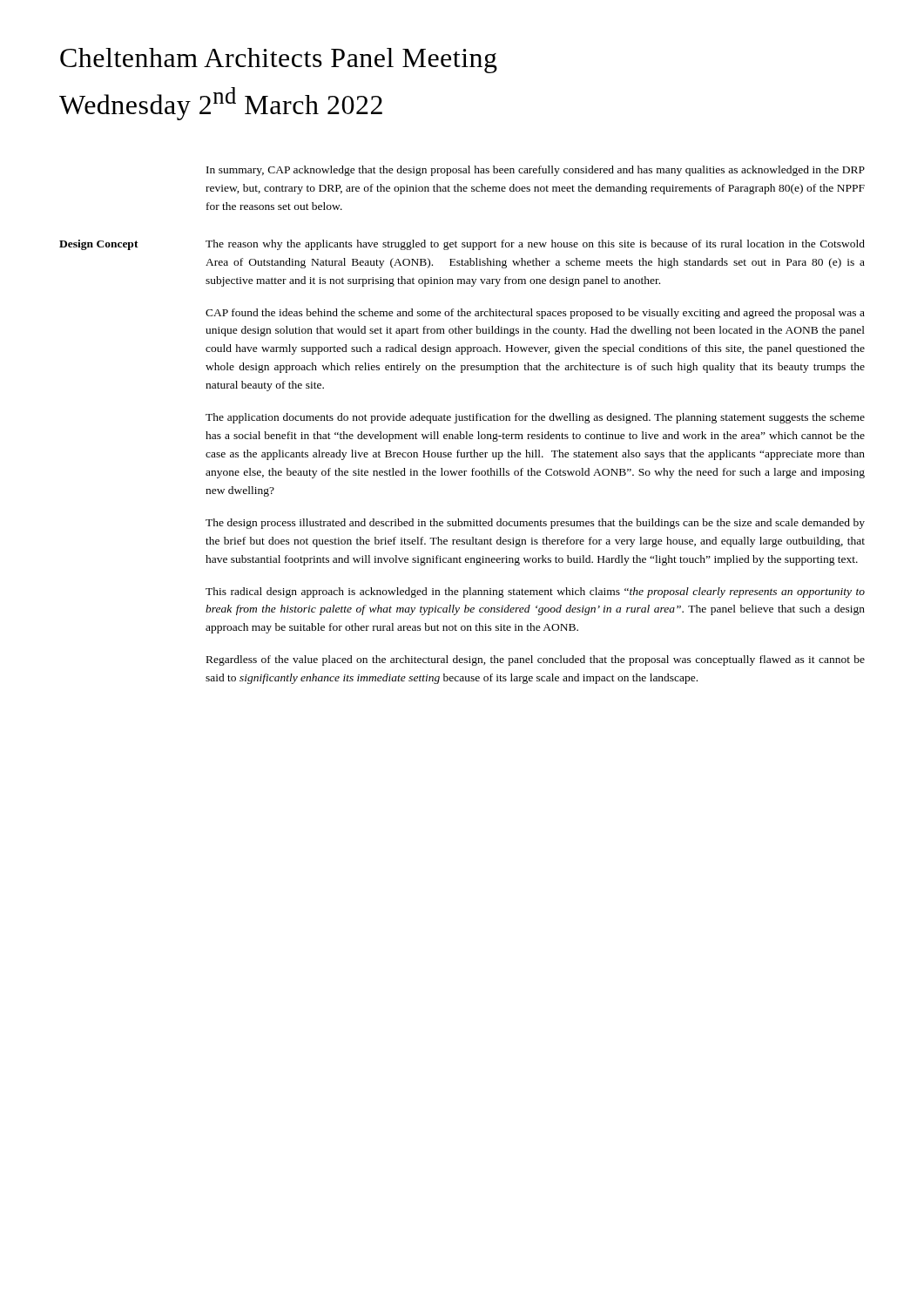The image size is (924, 1307).
Task: Navigate to the element starting "Regardless of the value placed"
Action: (x=535, y=669)
